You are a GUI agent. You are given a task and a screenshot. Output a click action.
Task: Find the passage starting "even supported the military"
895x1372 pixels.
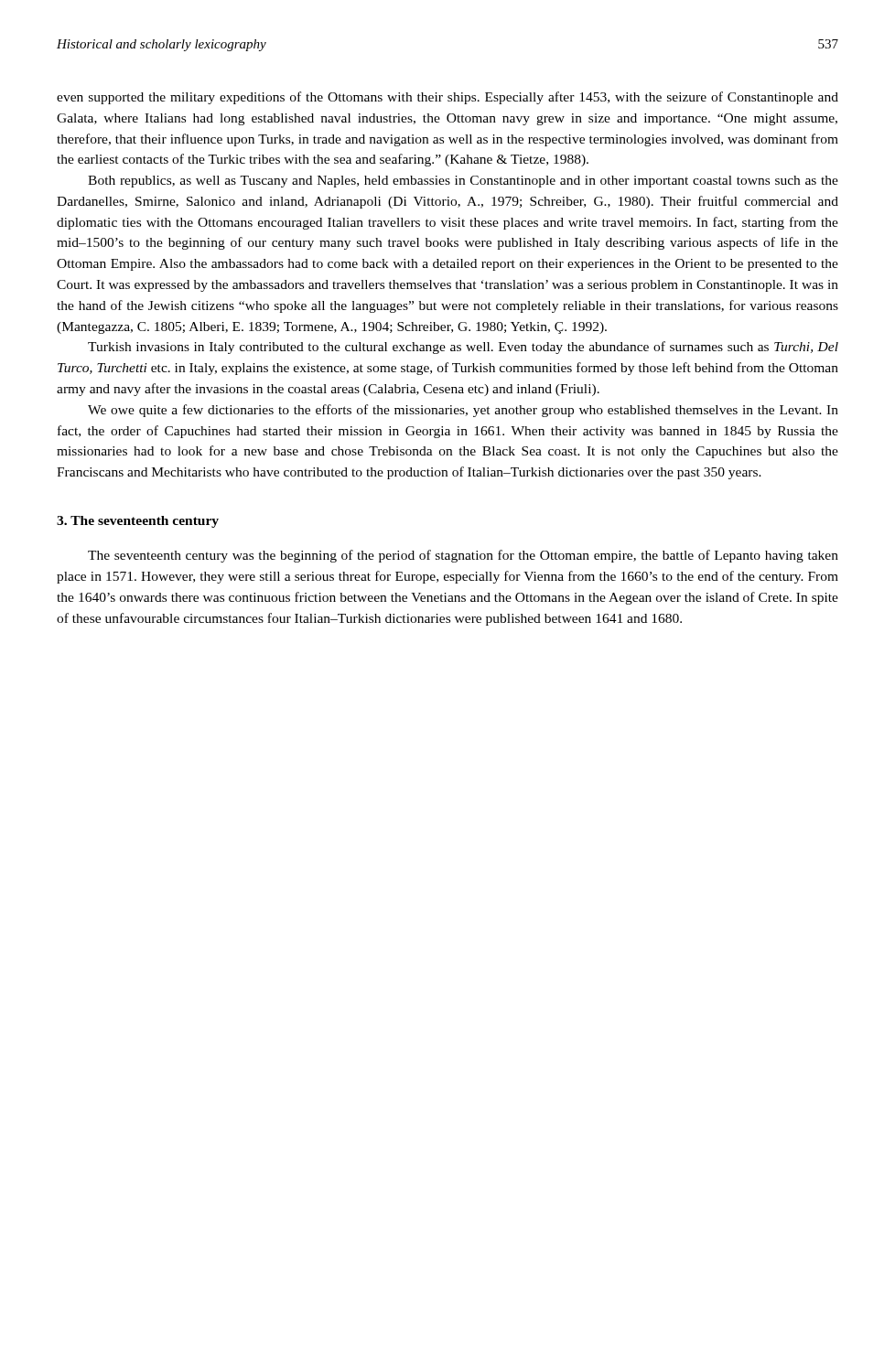tap(448, 285)
